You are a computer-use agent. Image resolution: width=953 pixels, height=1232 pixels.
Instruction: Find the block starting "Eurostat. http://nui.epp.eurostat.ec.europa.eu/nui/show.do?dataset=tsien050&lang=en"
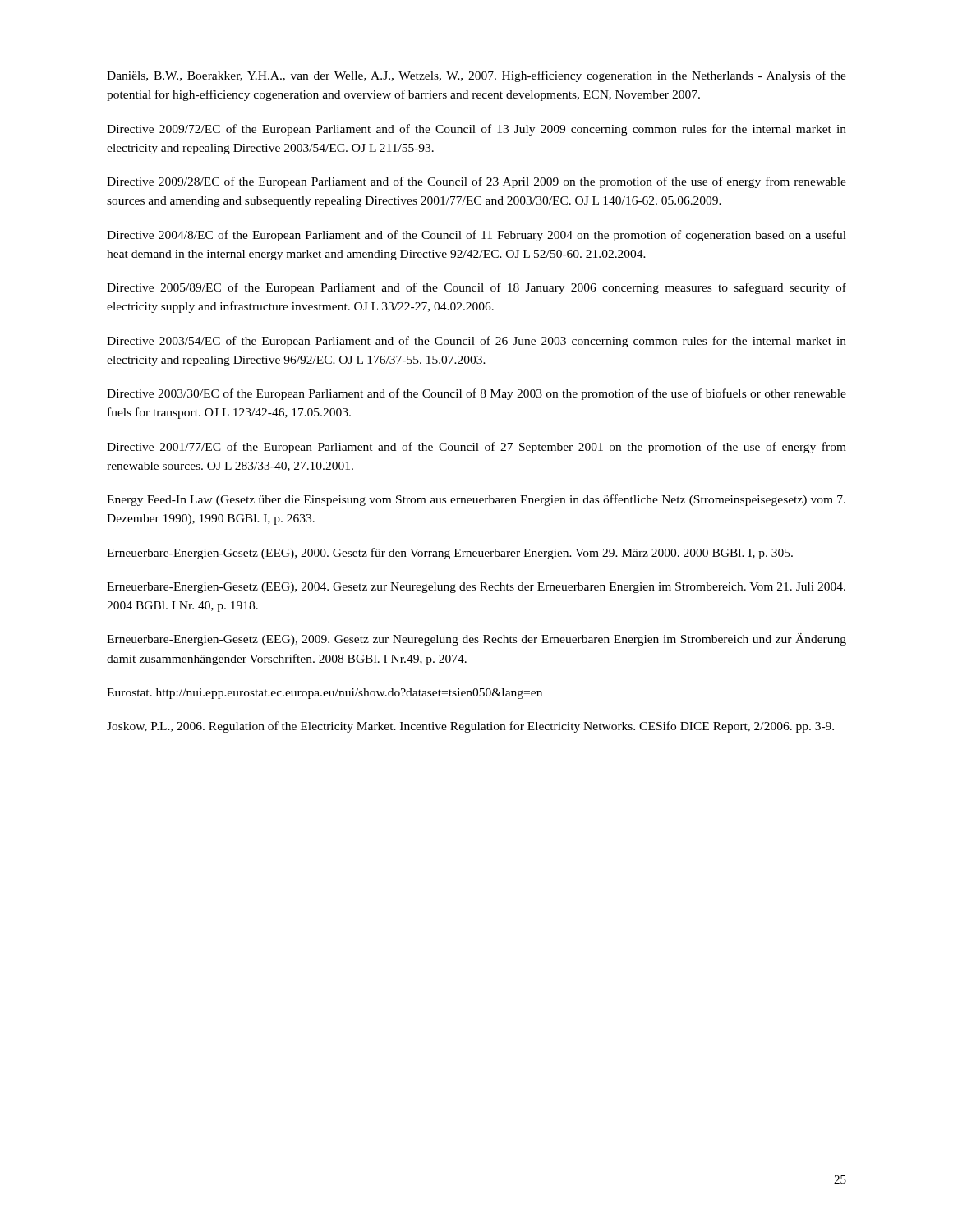pos(325,692)
